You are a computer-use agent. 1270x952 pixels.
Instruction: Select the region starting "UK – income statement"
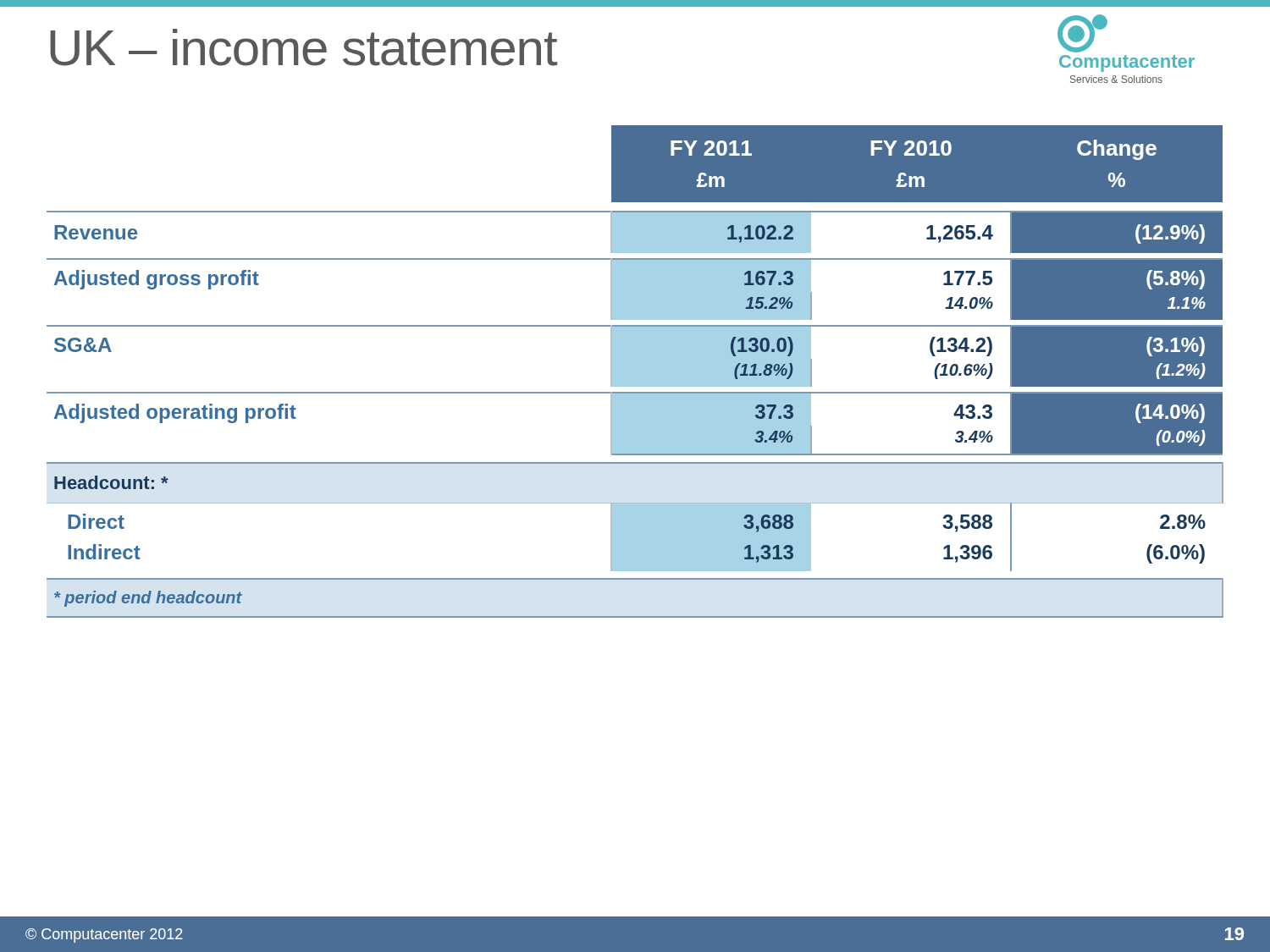(302, 48)
